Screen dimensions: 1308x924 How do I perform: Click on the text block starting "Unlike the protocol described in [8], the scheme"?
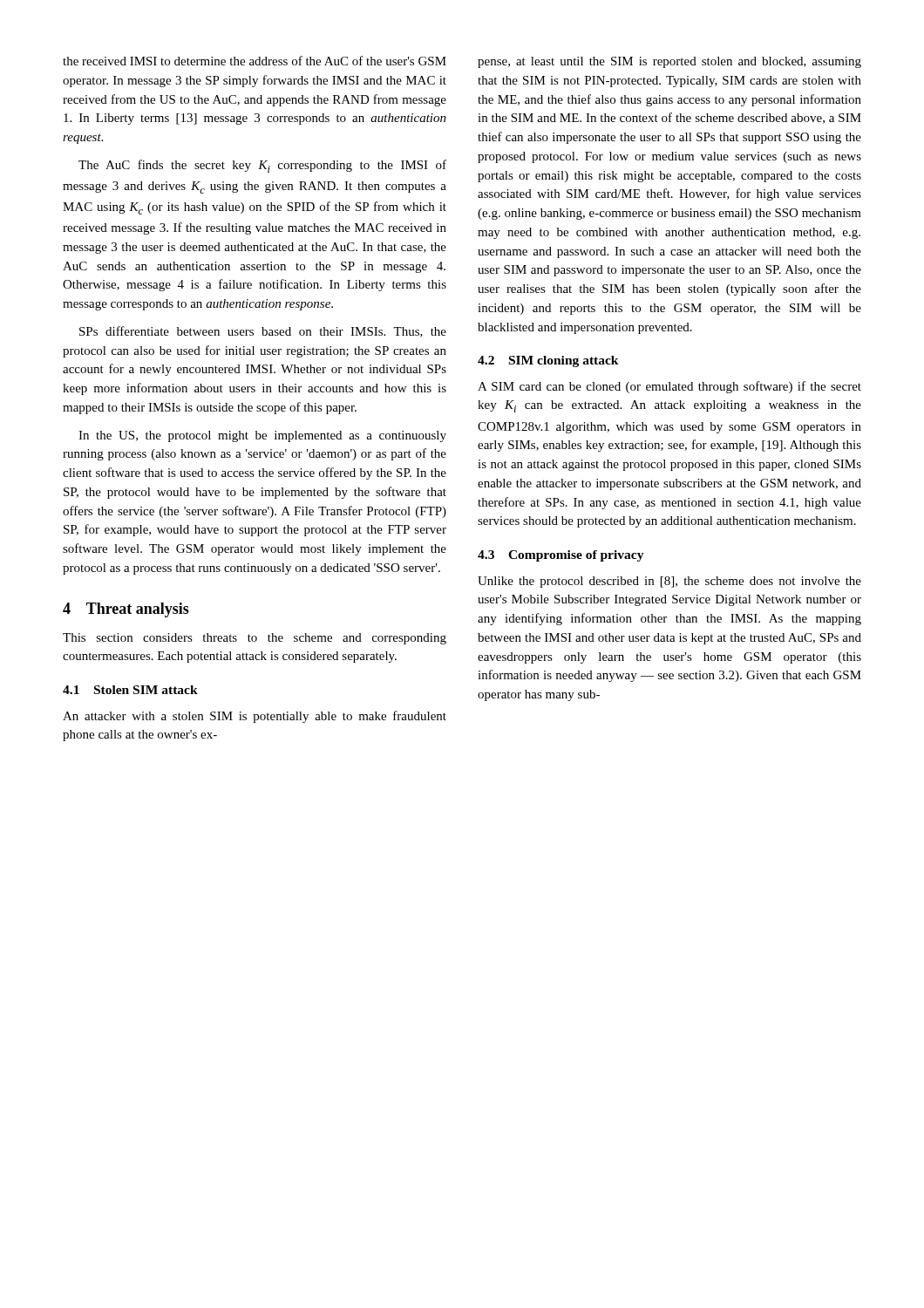pyautogui.click(x=669, y=638)
